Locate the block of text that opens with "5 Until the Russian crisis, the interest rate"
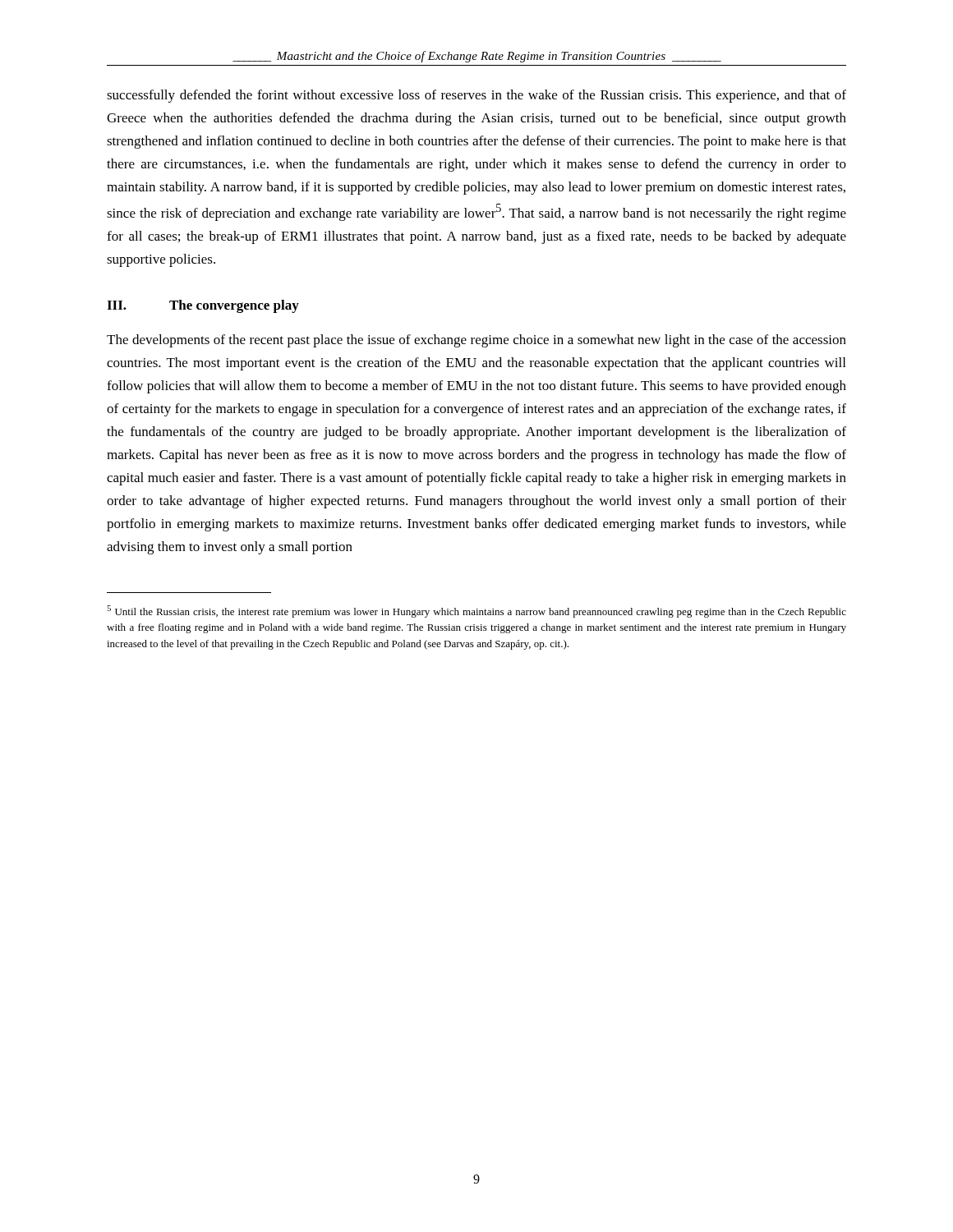Image resolution: width=953 pixels, height=1232 pixels. click(476, 626)
